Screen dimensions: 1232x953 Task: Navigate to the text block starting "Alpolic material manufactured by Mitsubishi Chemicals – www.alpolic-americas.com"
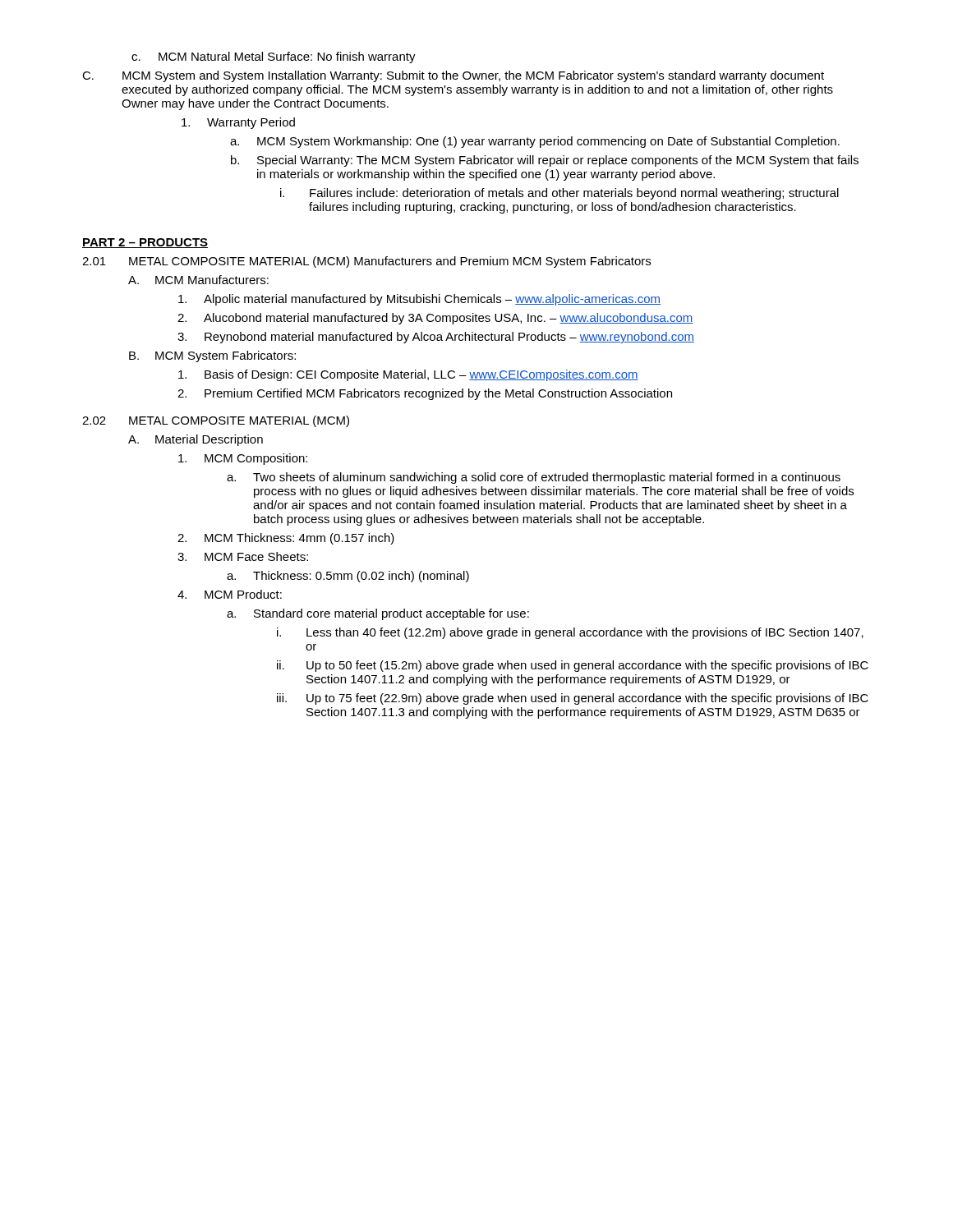(476, 299)
